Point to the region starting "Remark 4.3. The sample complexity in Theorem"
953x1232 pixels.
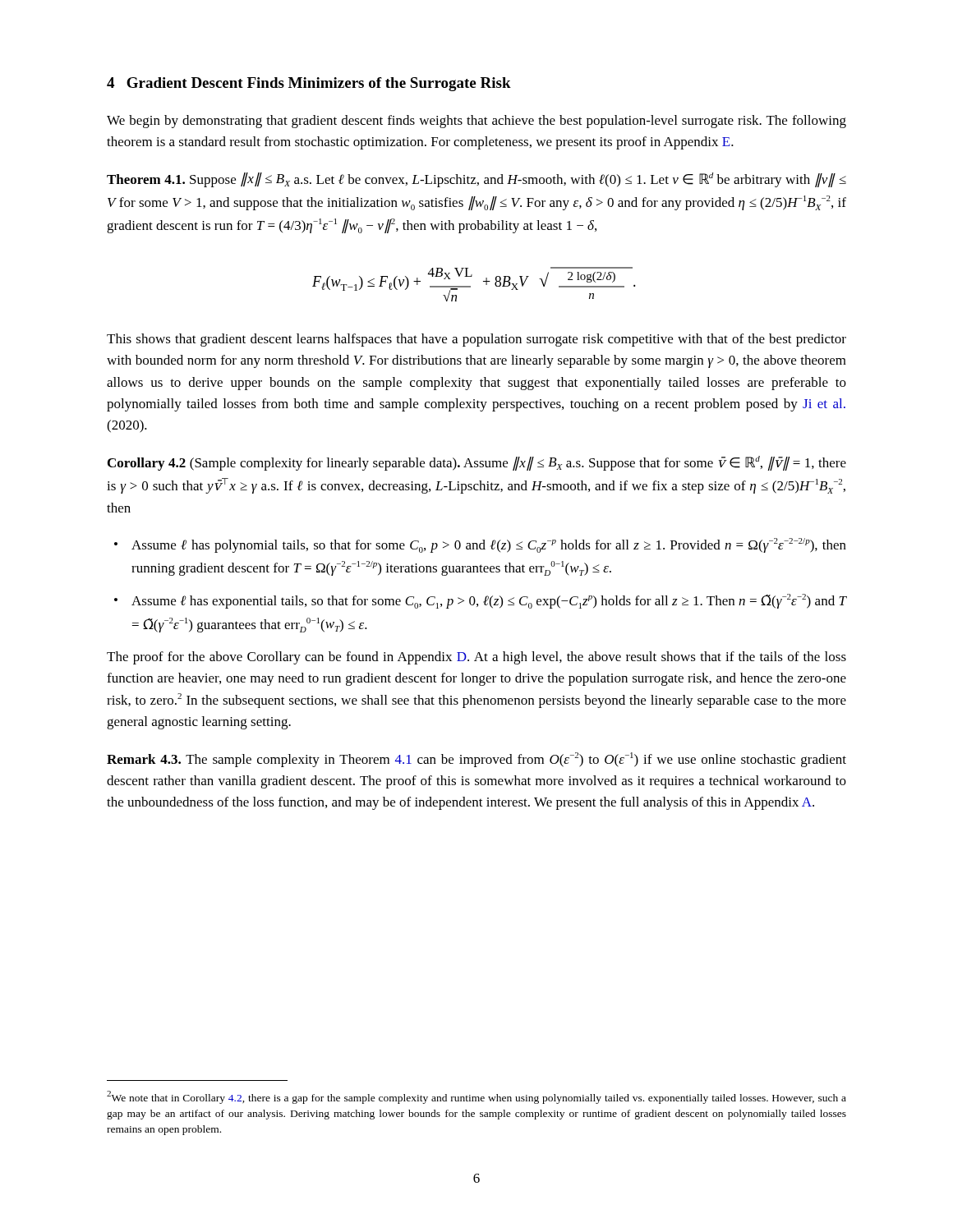click(x=476, y=781)
